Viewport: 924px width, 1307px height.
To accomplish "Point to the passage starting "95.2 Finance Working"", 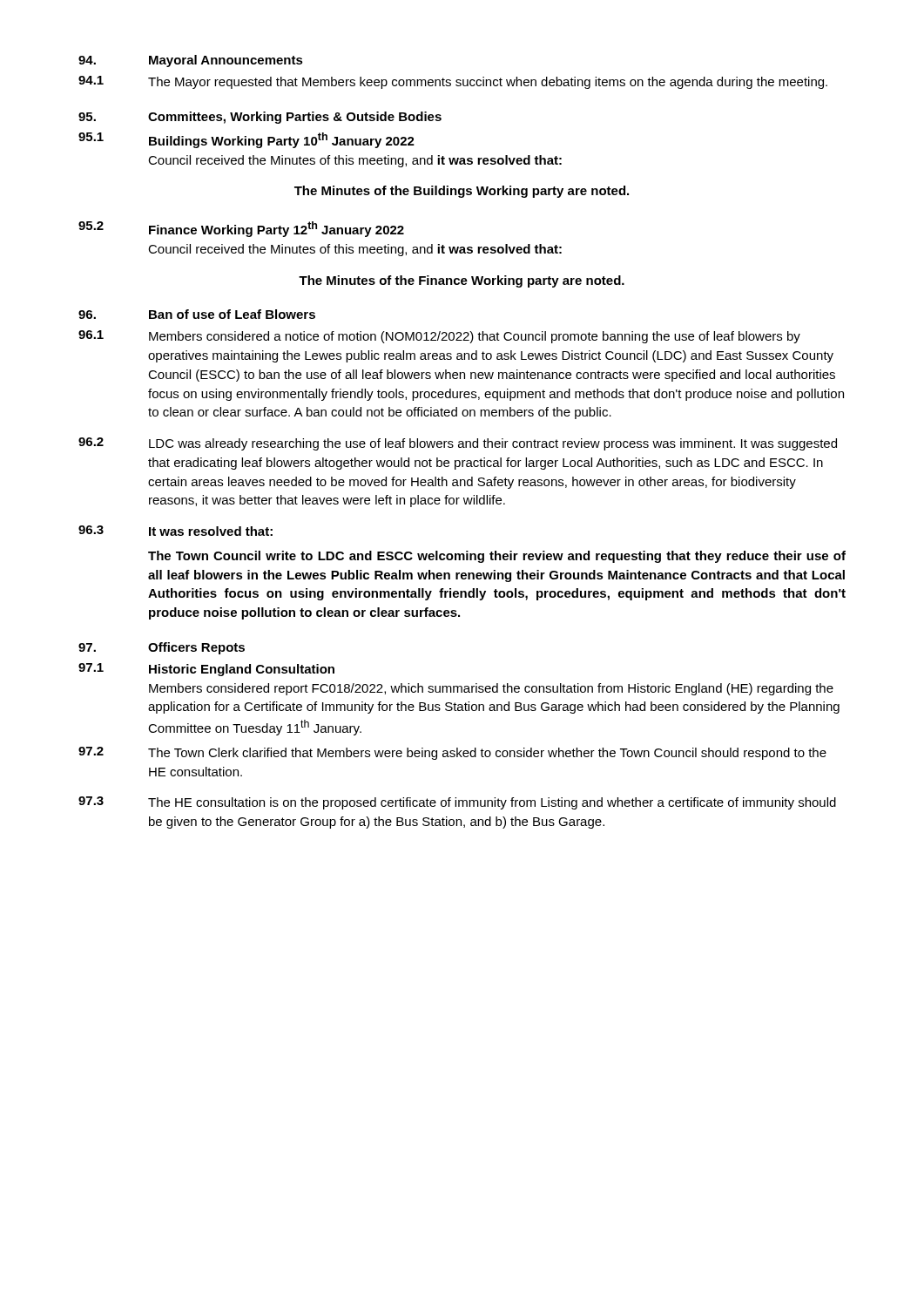I will click(462, 238).
